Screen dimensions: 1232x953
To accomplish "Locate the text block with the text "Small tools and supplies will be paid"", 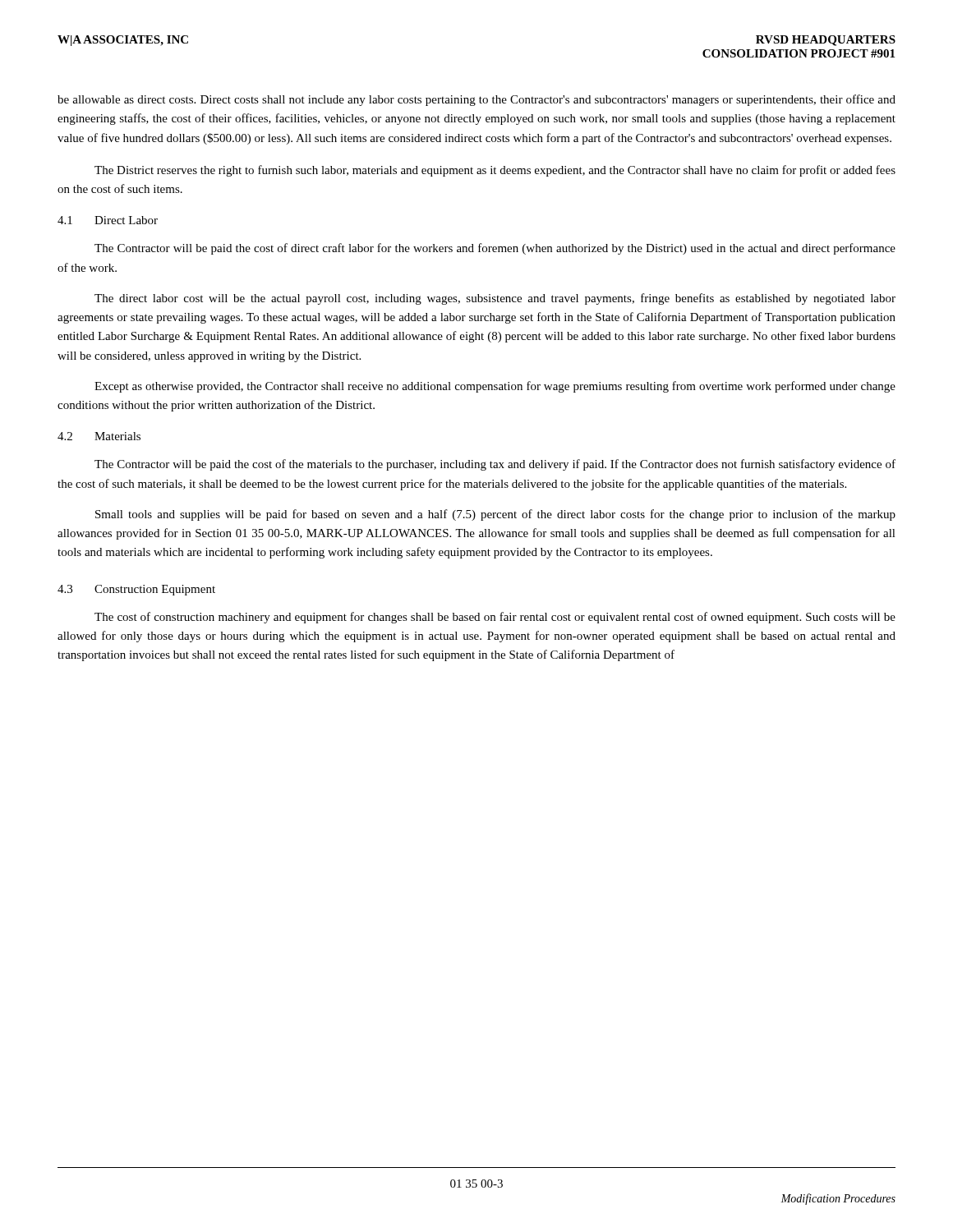I will pyautogui.click(x=476, y=533).
